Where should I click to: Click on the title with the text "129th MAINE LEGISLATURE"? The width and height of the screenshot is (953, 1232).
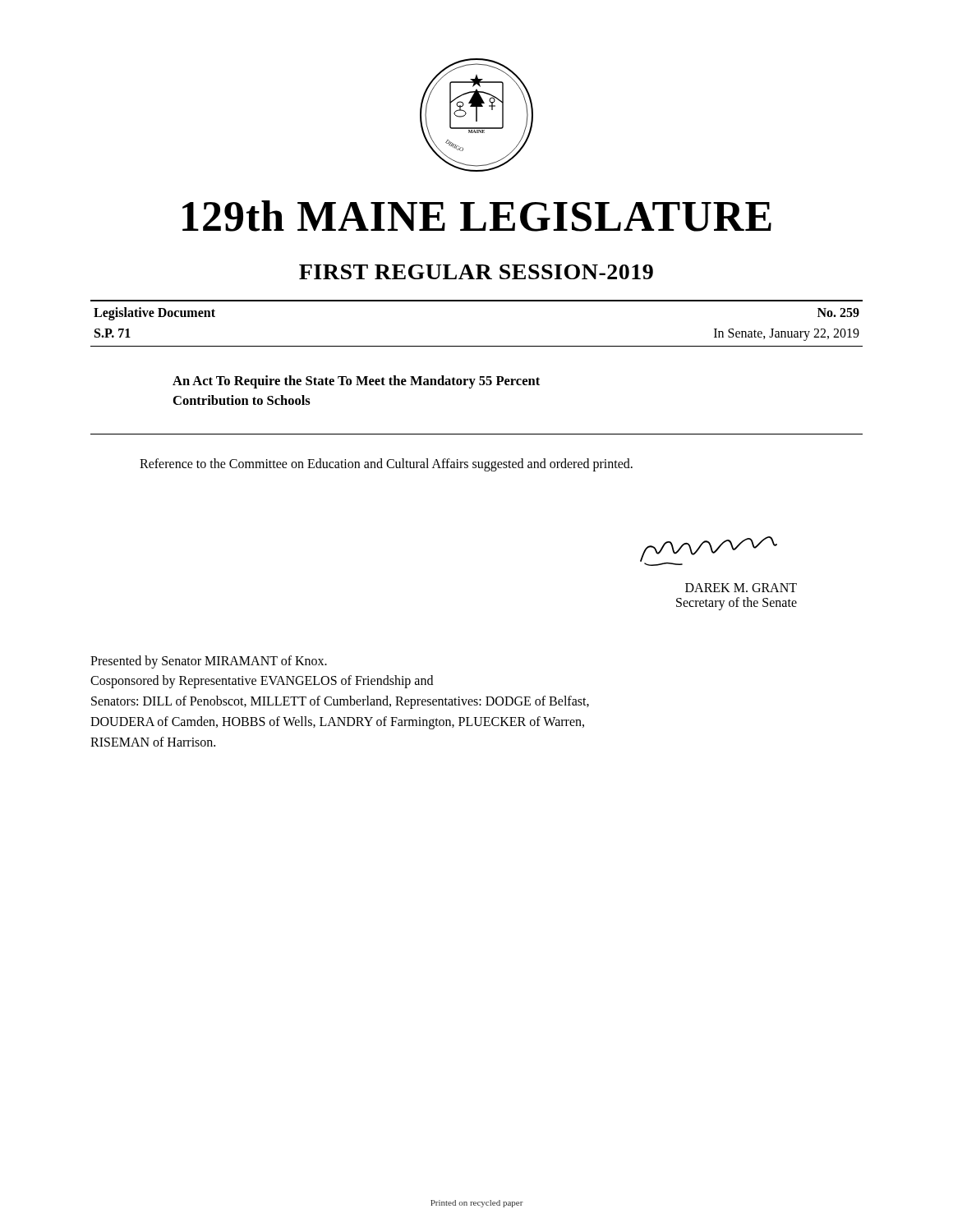(476, 216)
